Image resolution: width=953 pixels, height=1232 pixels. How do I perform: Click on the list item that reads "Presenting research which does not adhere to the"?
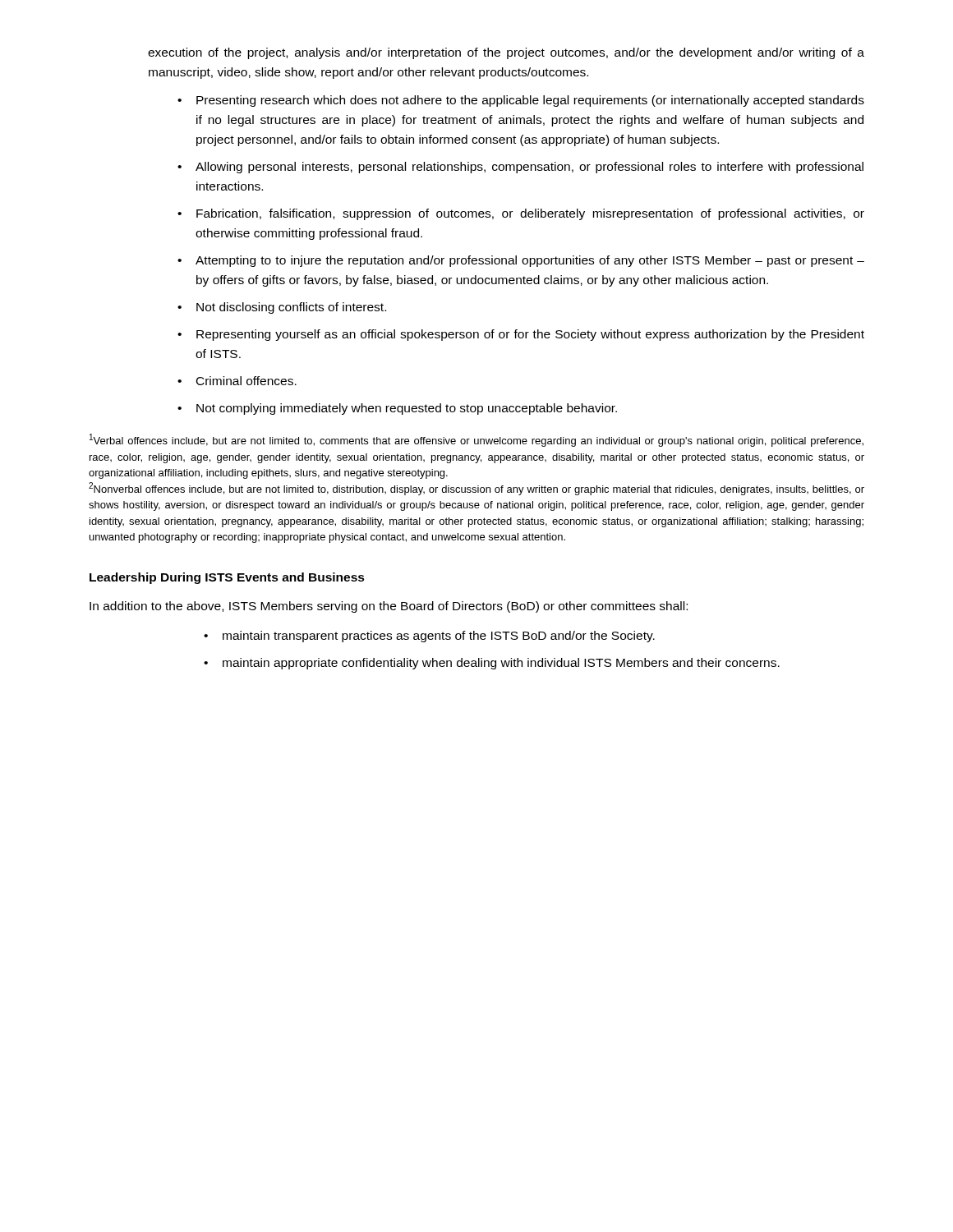530,120
